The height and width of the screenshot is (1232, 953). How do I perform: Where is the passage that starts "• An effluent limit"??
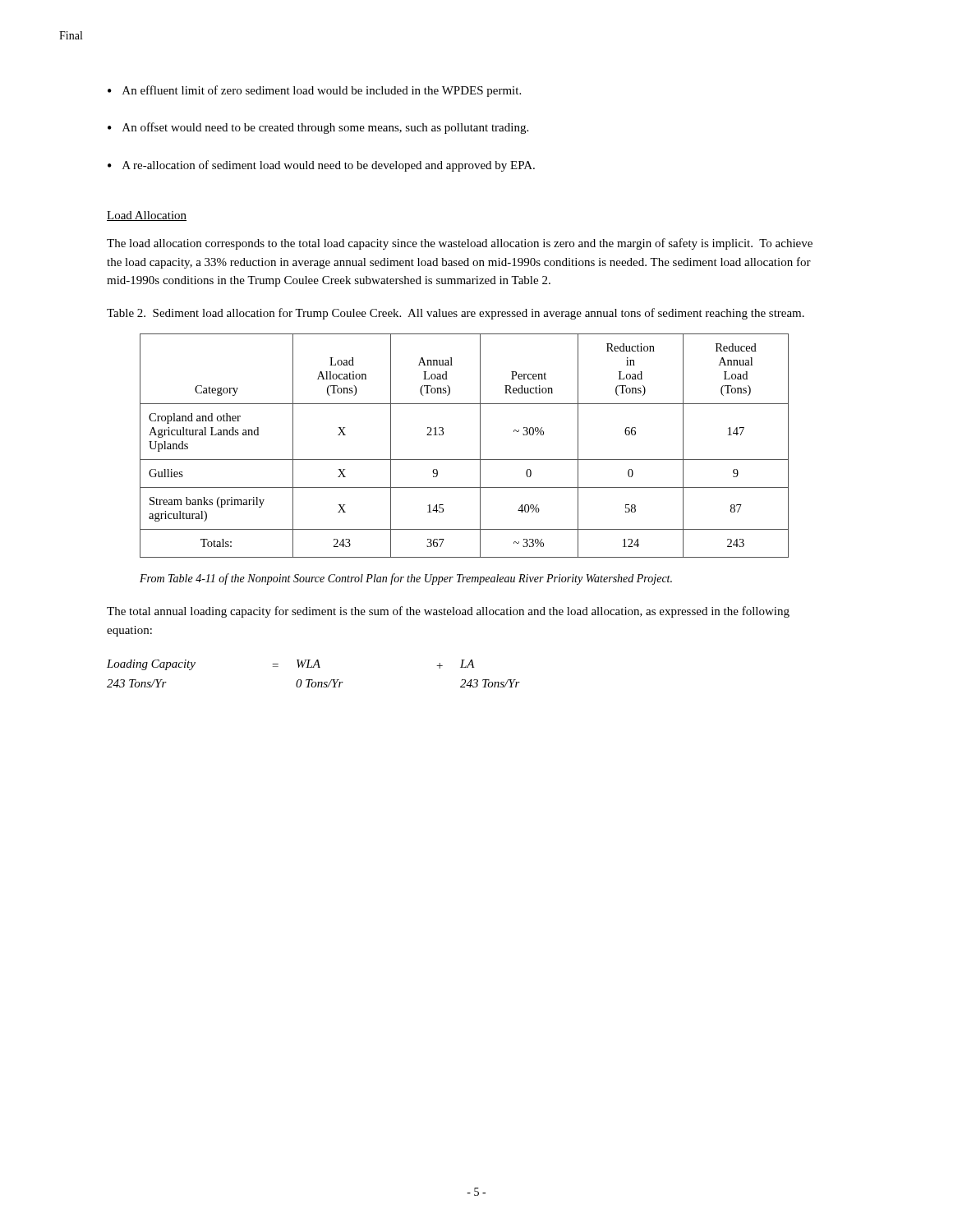[x=314, y=92]
